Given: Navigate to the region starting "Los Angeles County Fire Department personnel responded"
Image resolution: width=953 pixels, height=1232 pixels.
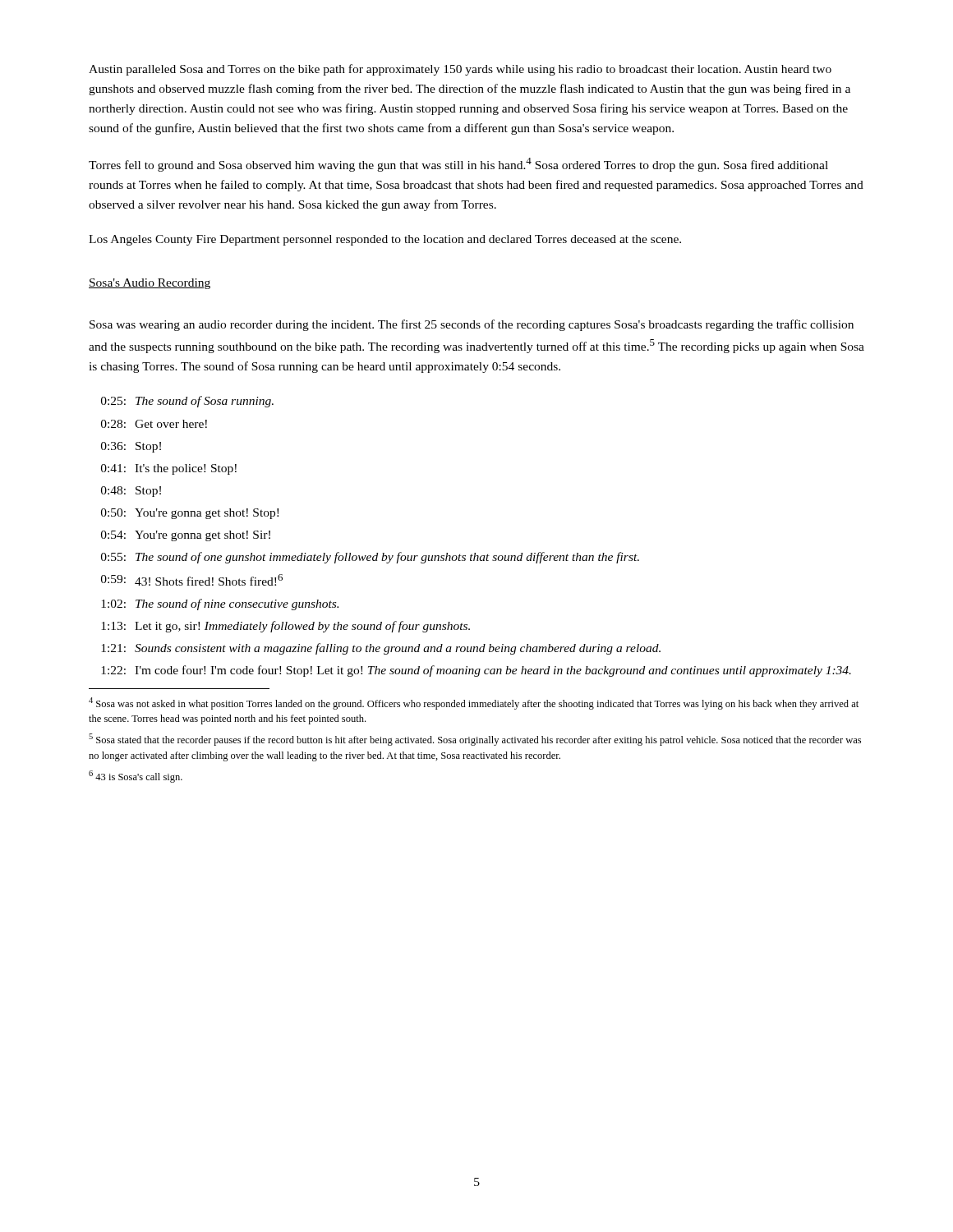Looking at the screenshot, I should pyautogui.click(x=385, y=239).
